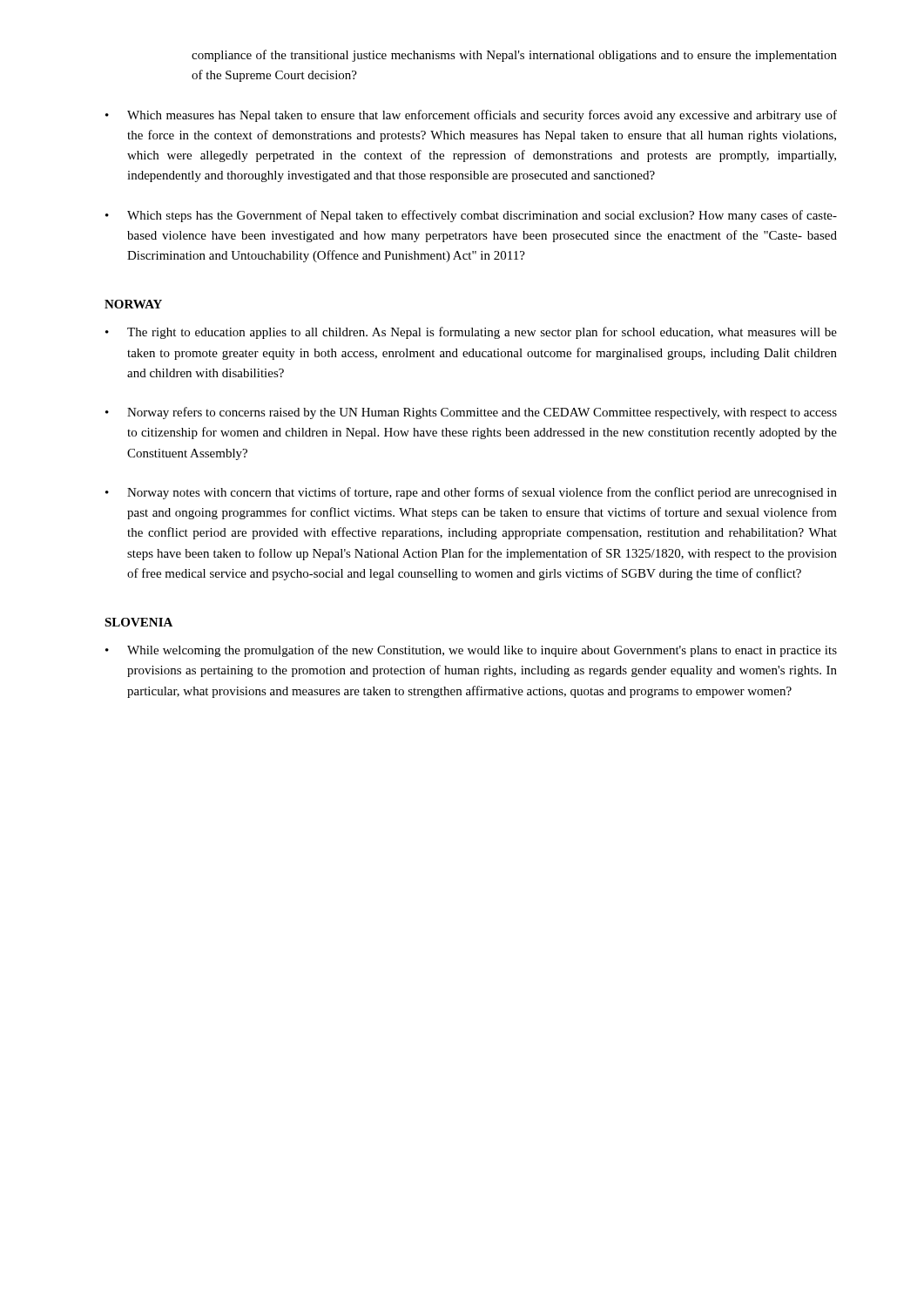Click on the element starting "• While welcoming the promulgation of"
924x1307 pixels.
(471, 671)
